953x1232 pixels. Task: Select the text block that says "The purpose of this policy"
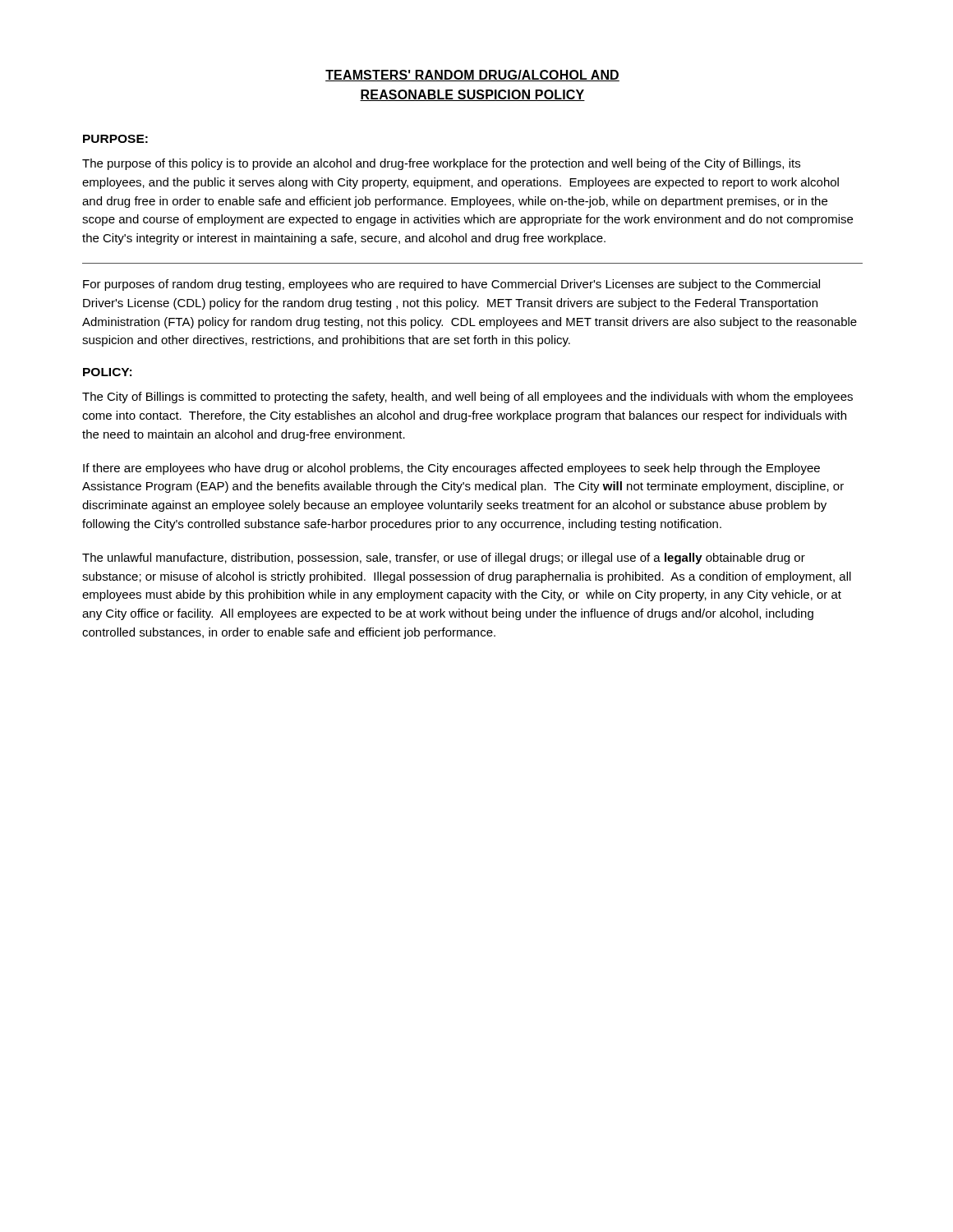(468, 201)
